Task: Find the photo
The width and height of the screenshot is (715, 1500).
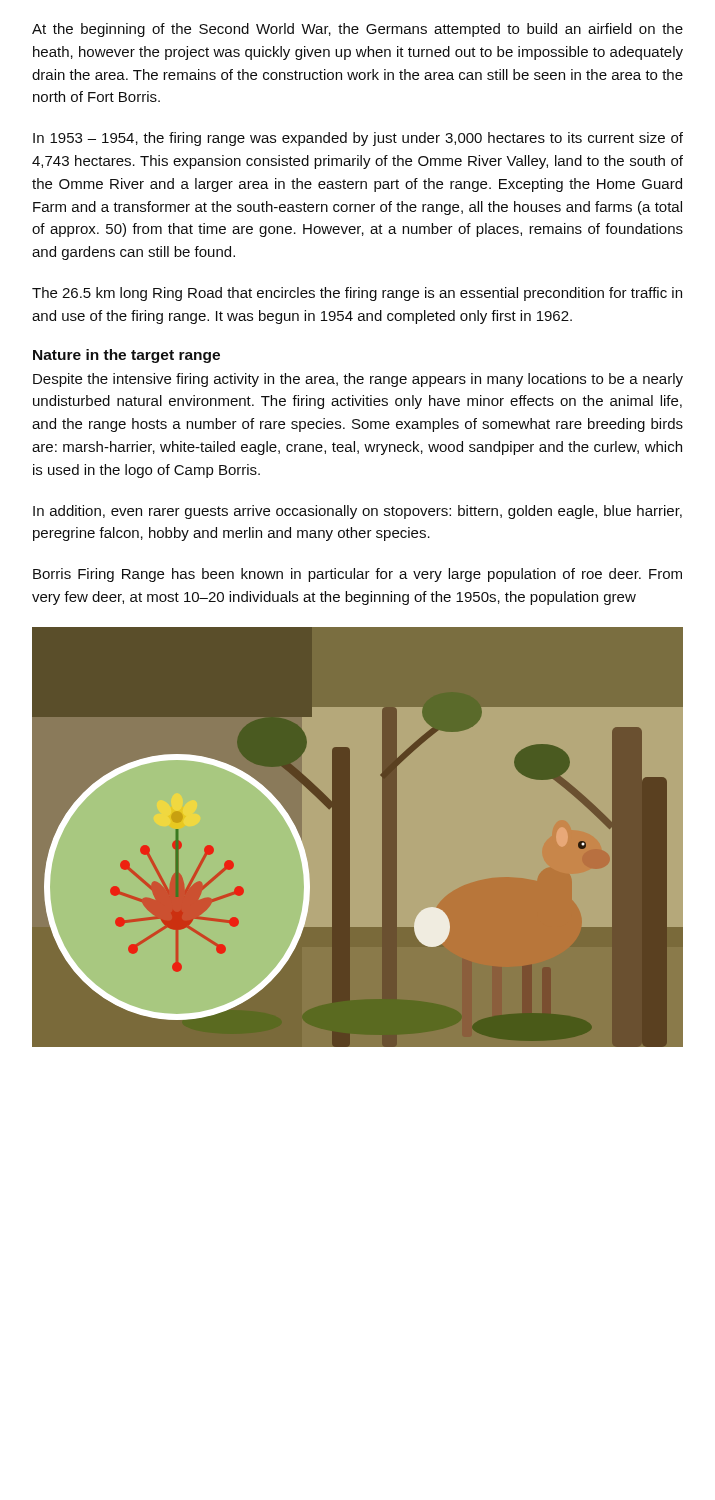Action: [x=358, y=838]
